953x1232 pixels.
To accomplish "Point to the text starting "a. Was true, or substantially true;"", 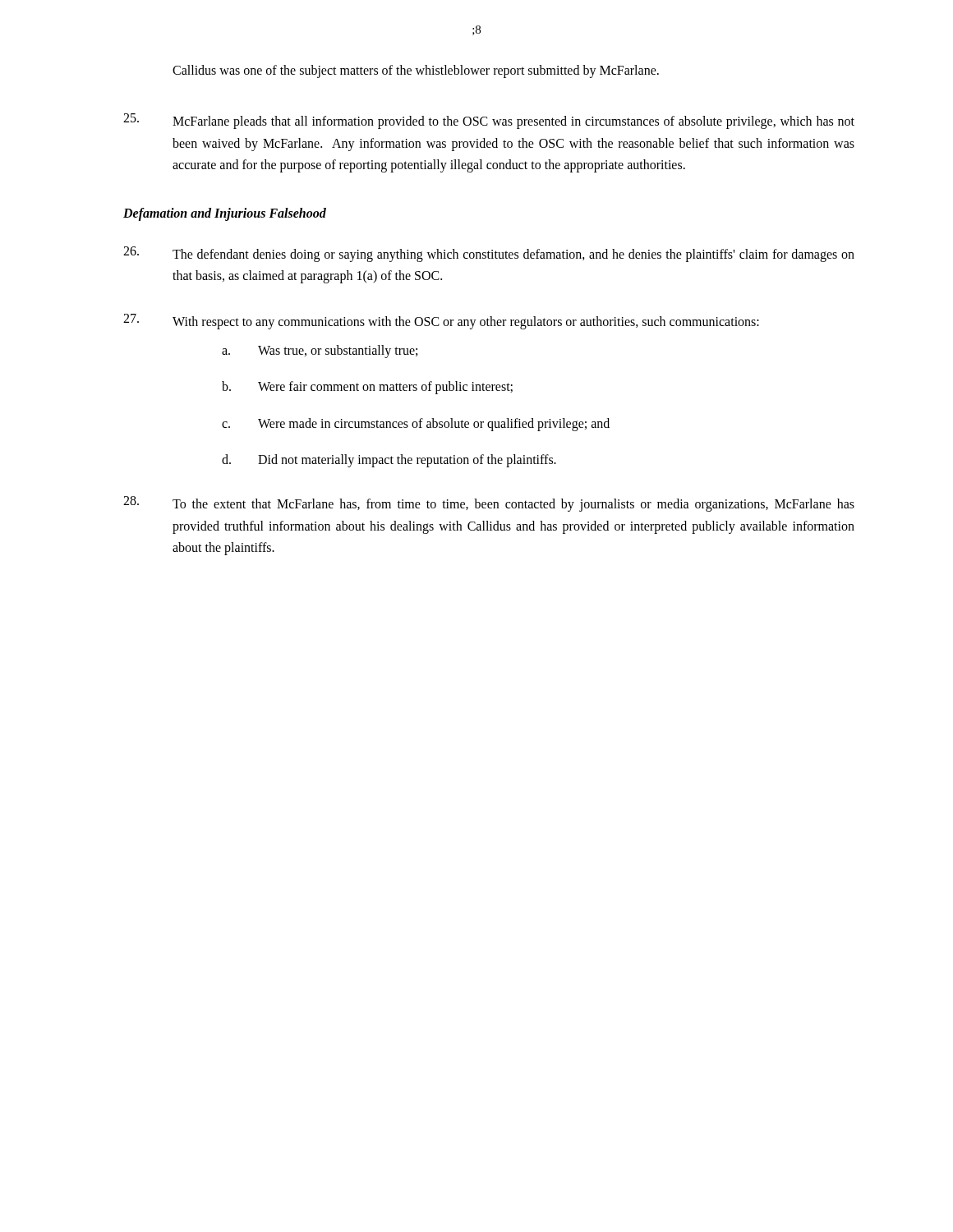I will [x=320, y=352].
